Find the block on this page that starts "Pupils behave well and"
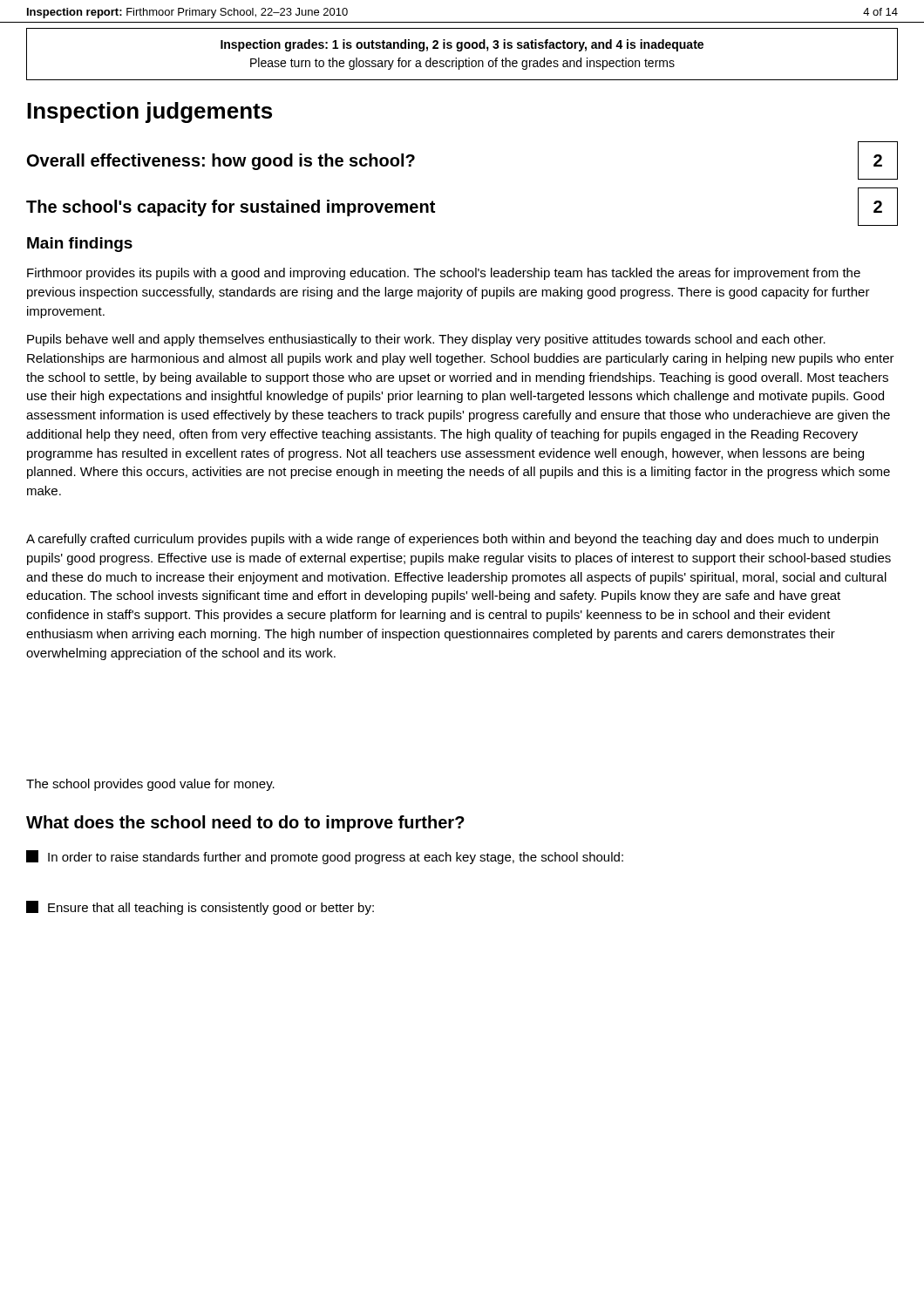The height and width of the screenshot is (1308, 924). [x=460, y=415]
